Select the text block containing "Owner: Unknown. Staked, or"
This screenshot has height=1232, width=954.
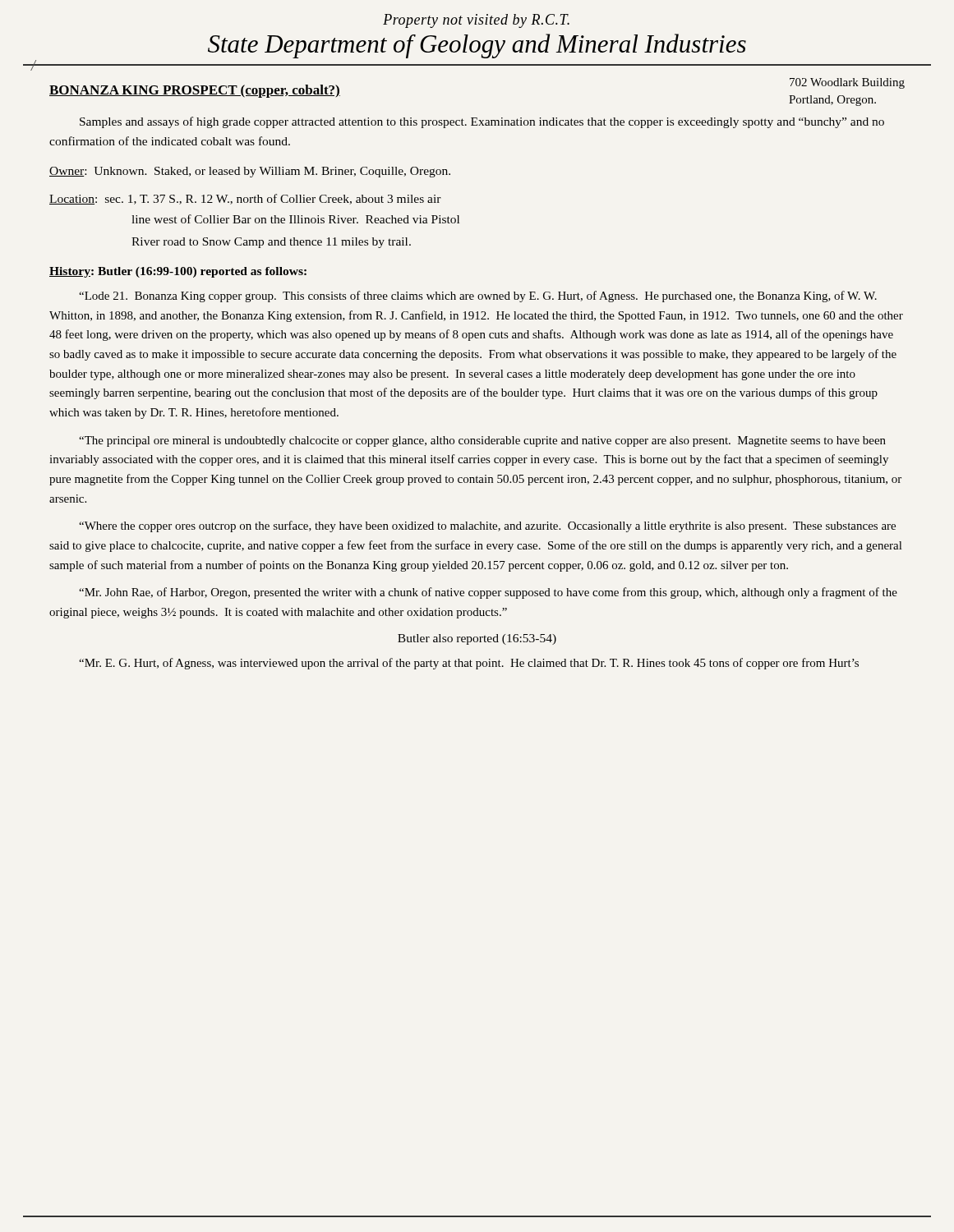(x=250, y=171)
